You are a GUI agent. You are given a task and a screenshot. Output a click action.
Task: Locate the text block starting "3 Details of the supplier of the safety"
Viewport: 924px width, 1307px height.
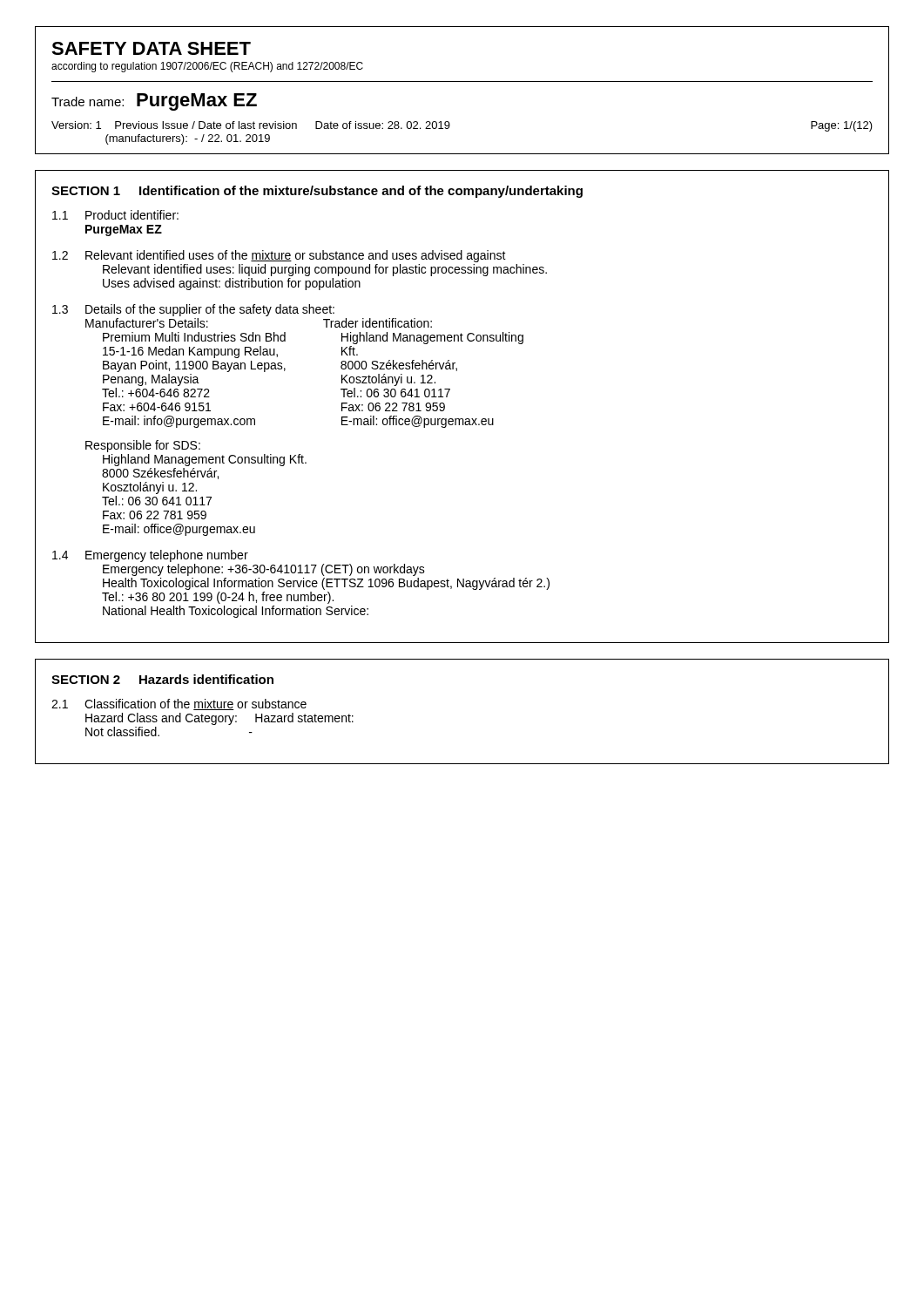pyautogui.click(x=193, y=310)
